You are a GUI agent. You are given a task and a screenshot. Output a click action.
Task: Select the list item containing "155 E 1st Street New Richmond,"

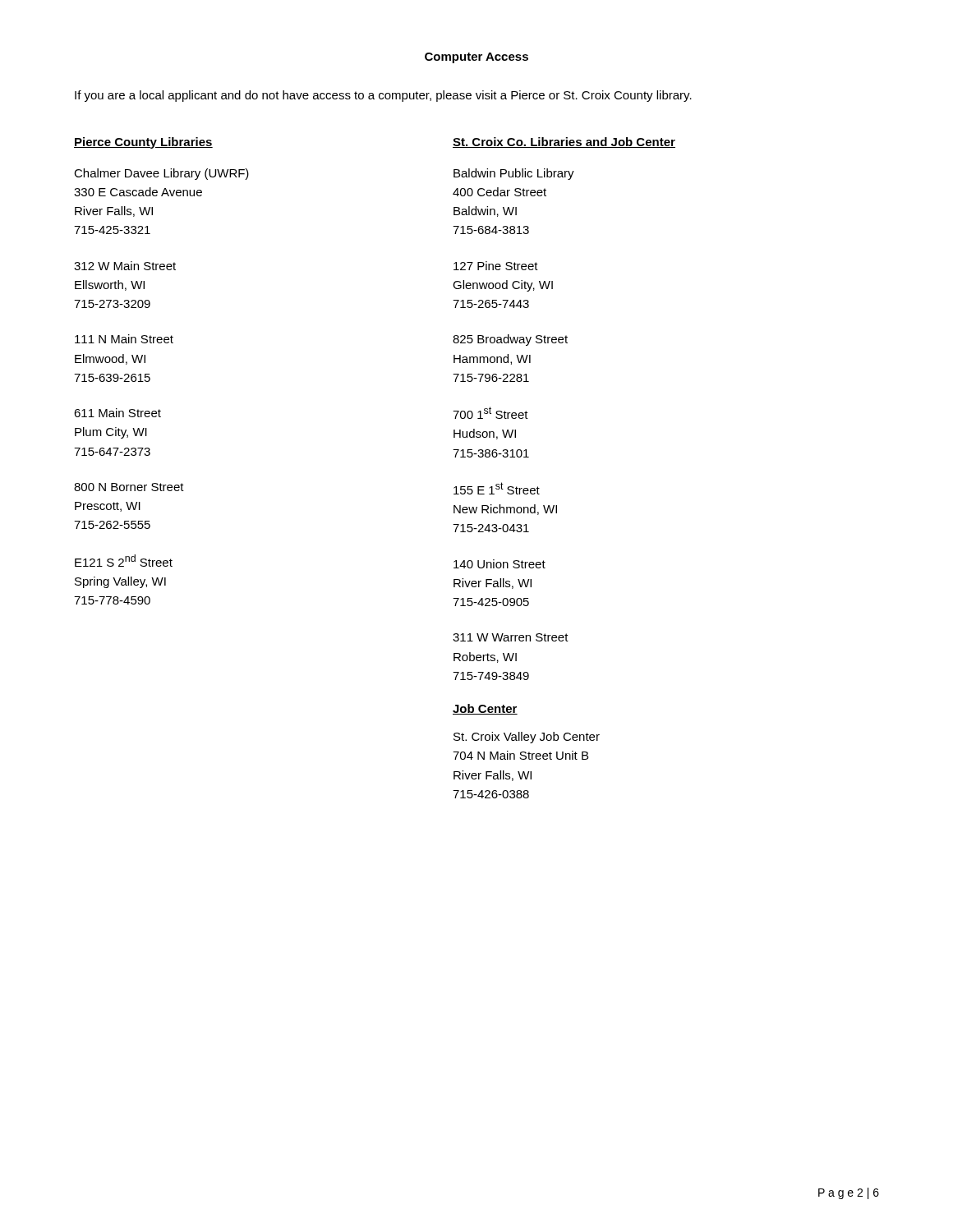pos(505,508)
